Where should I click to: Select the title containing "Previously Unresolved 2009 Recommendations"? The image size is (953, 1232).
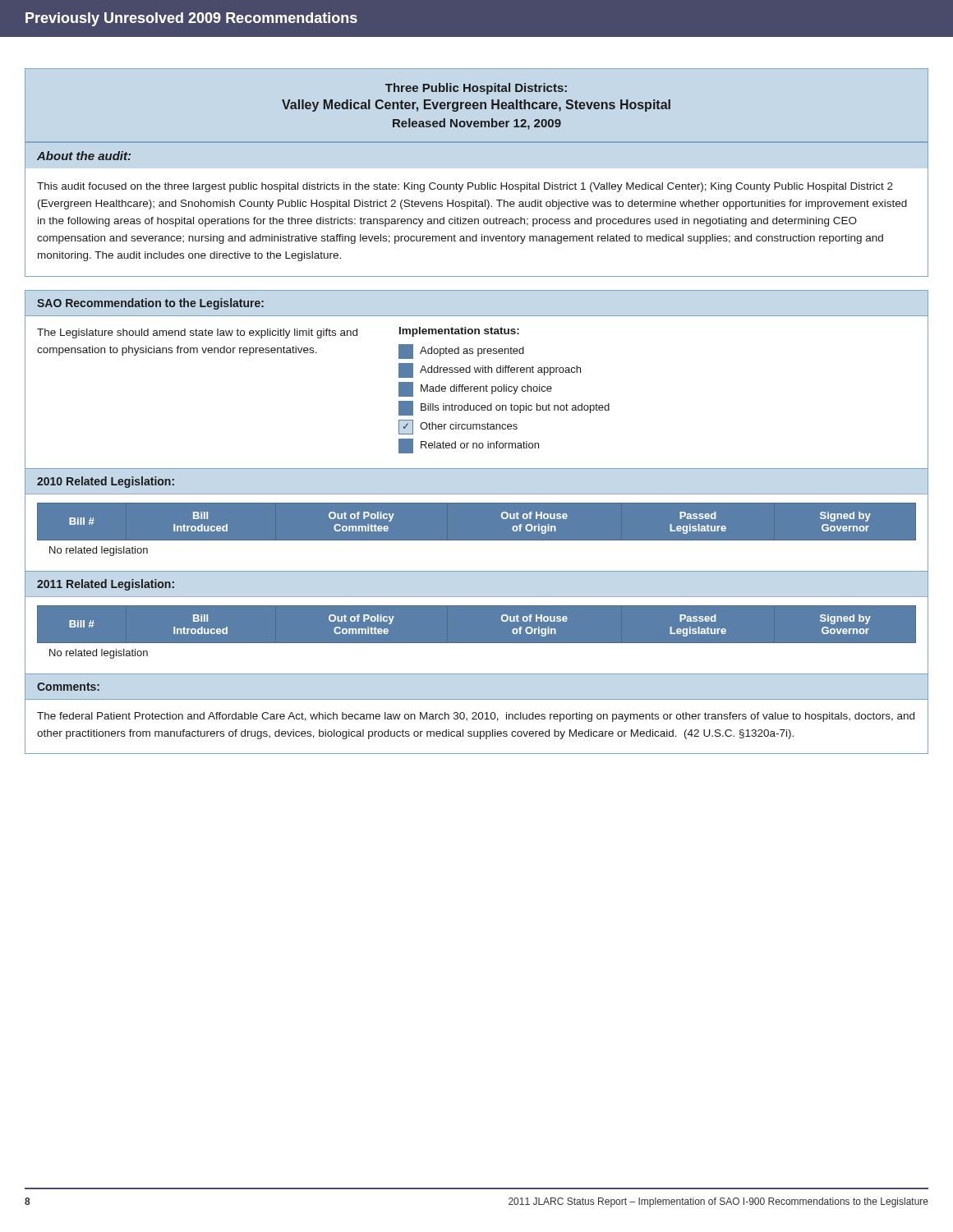(191, 18)
